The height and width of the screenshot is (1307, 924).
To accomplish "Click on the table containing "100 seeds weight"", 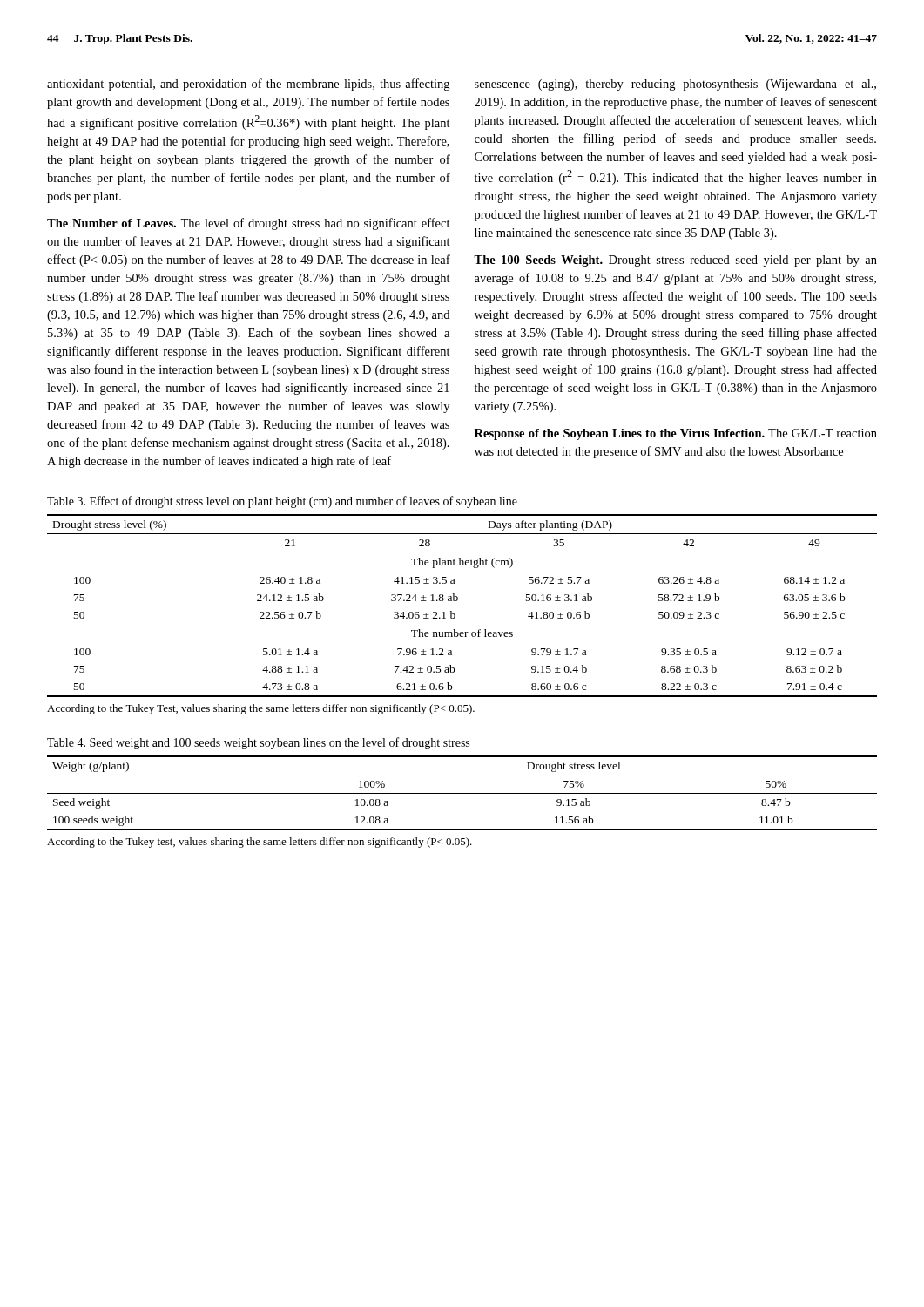I will pos(462,793).
